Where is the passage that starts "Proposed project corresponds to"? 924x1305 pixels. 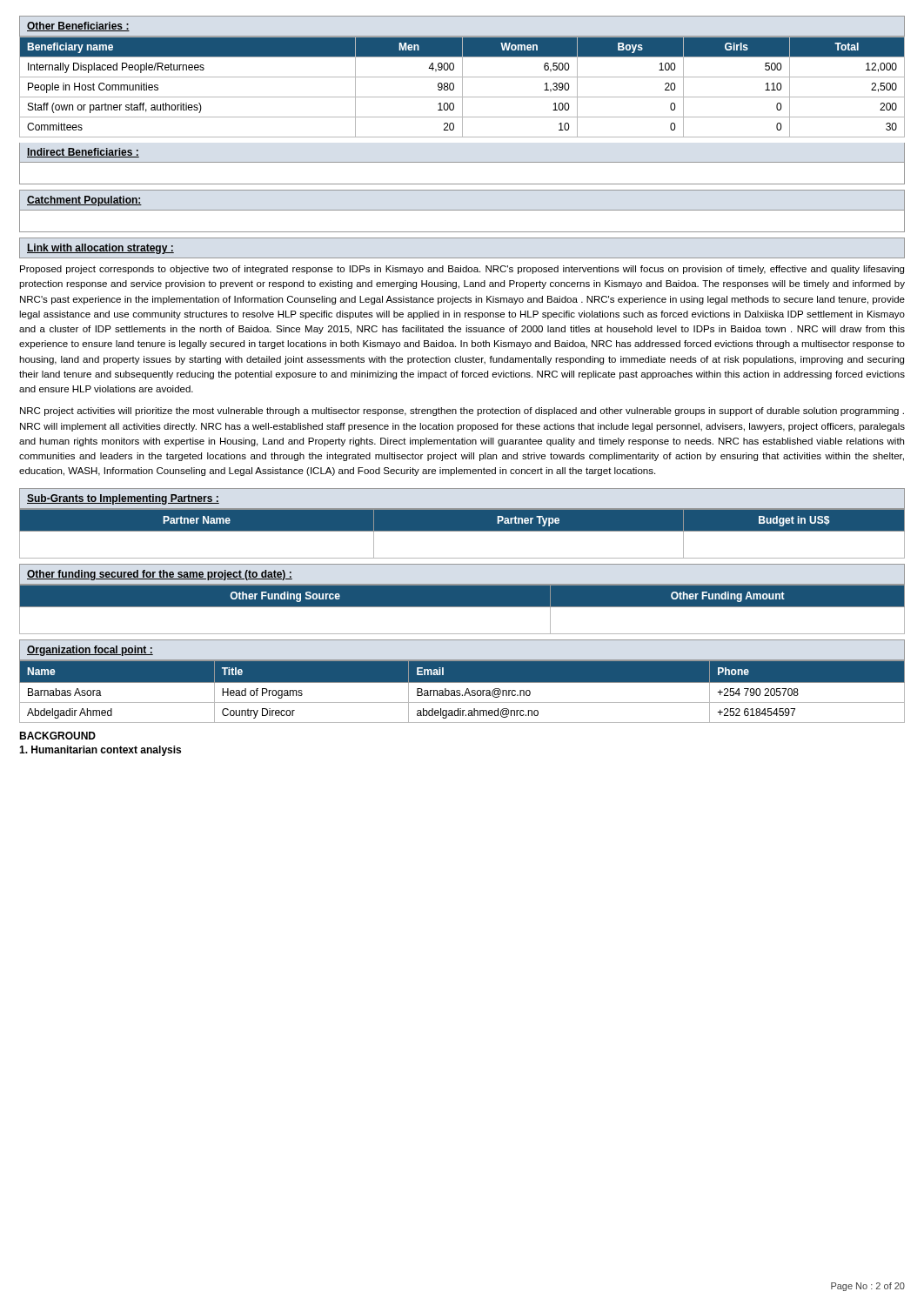click(x=462, y=329)
